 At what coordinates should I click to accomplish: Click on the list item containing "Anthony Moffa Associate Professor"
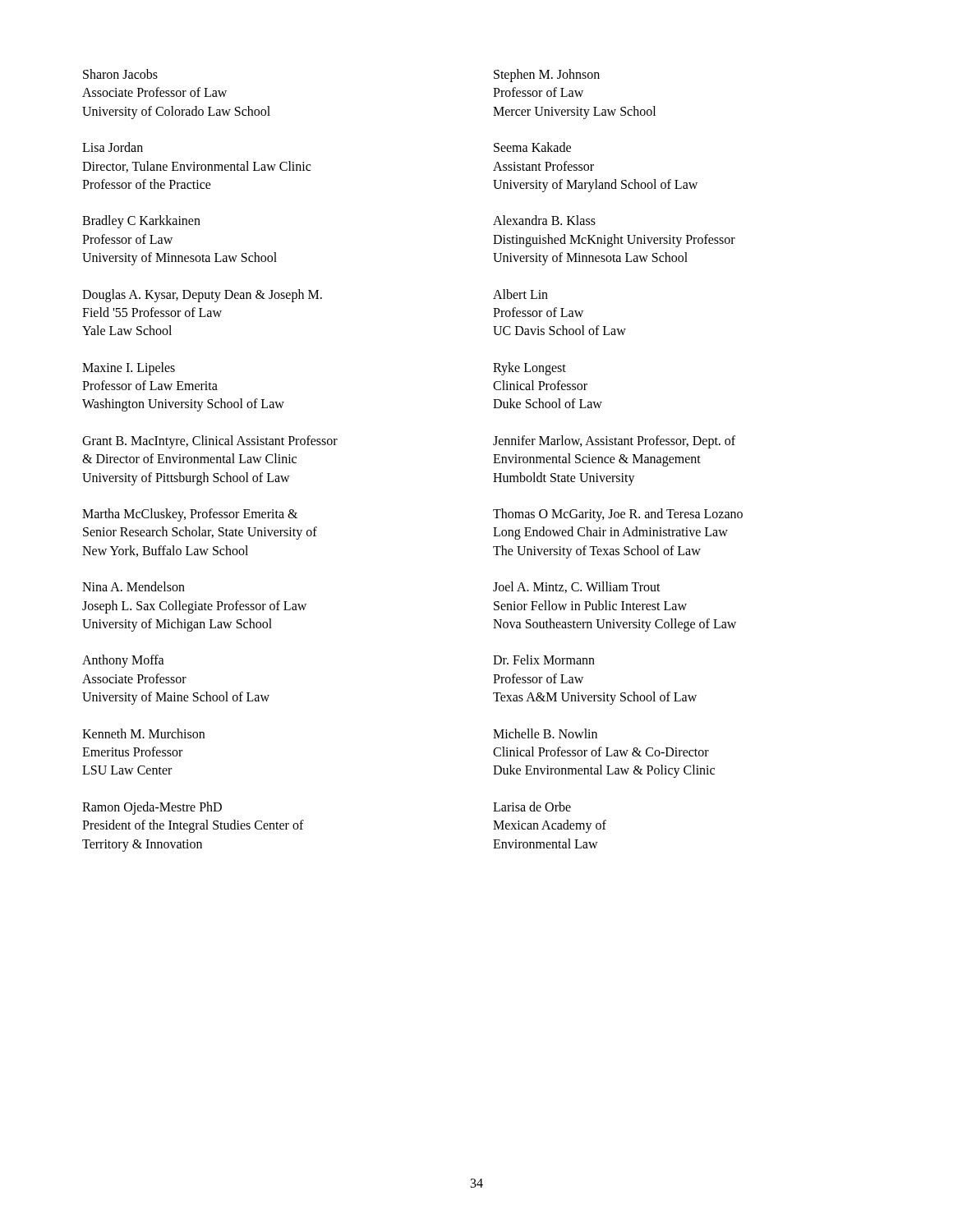tap(176, 679)
